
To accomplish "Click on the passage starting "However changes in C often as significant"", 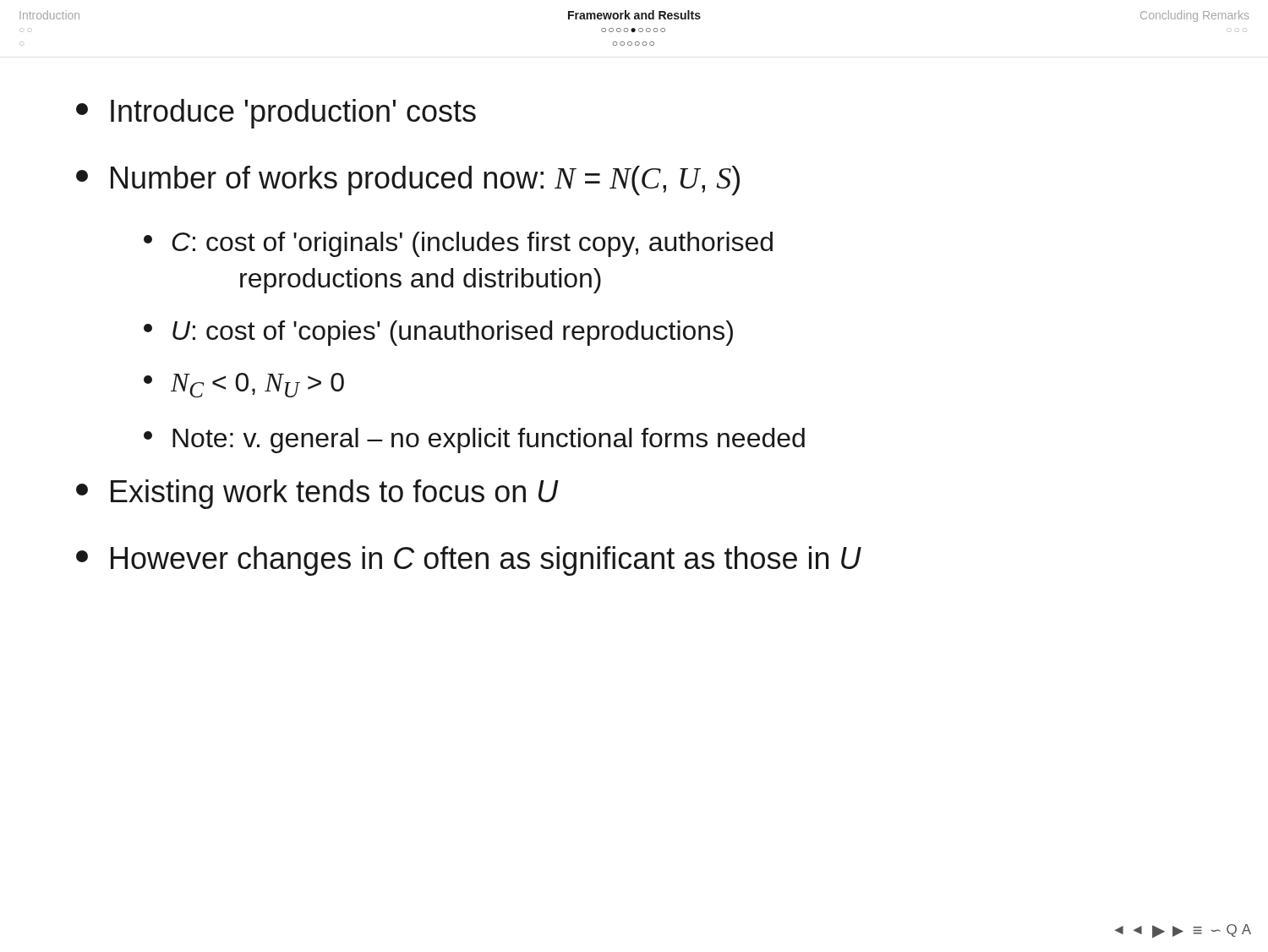I will 634,559.
